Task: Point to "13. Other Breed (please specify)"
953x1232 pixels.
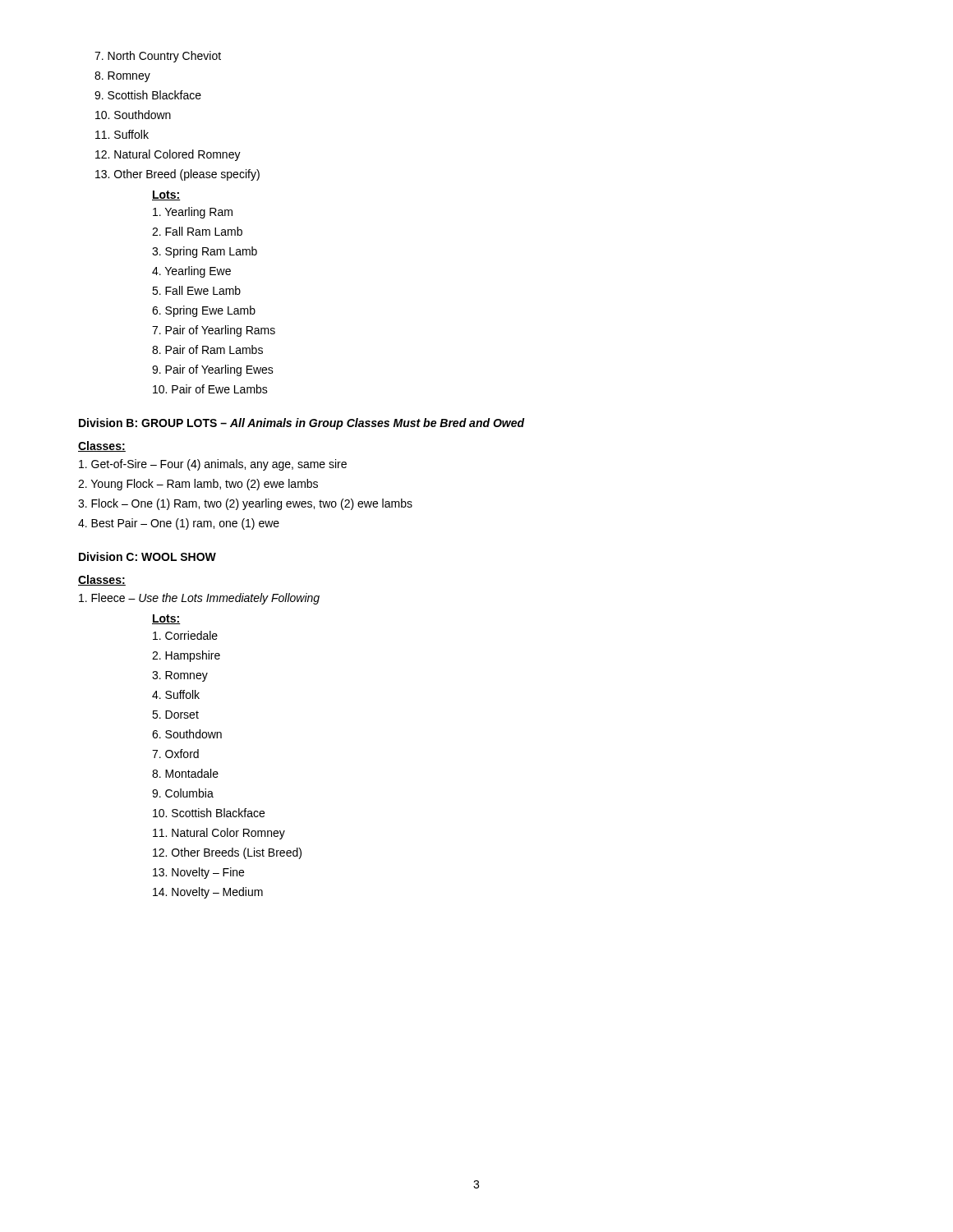Action: click(177, 174)
